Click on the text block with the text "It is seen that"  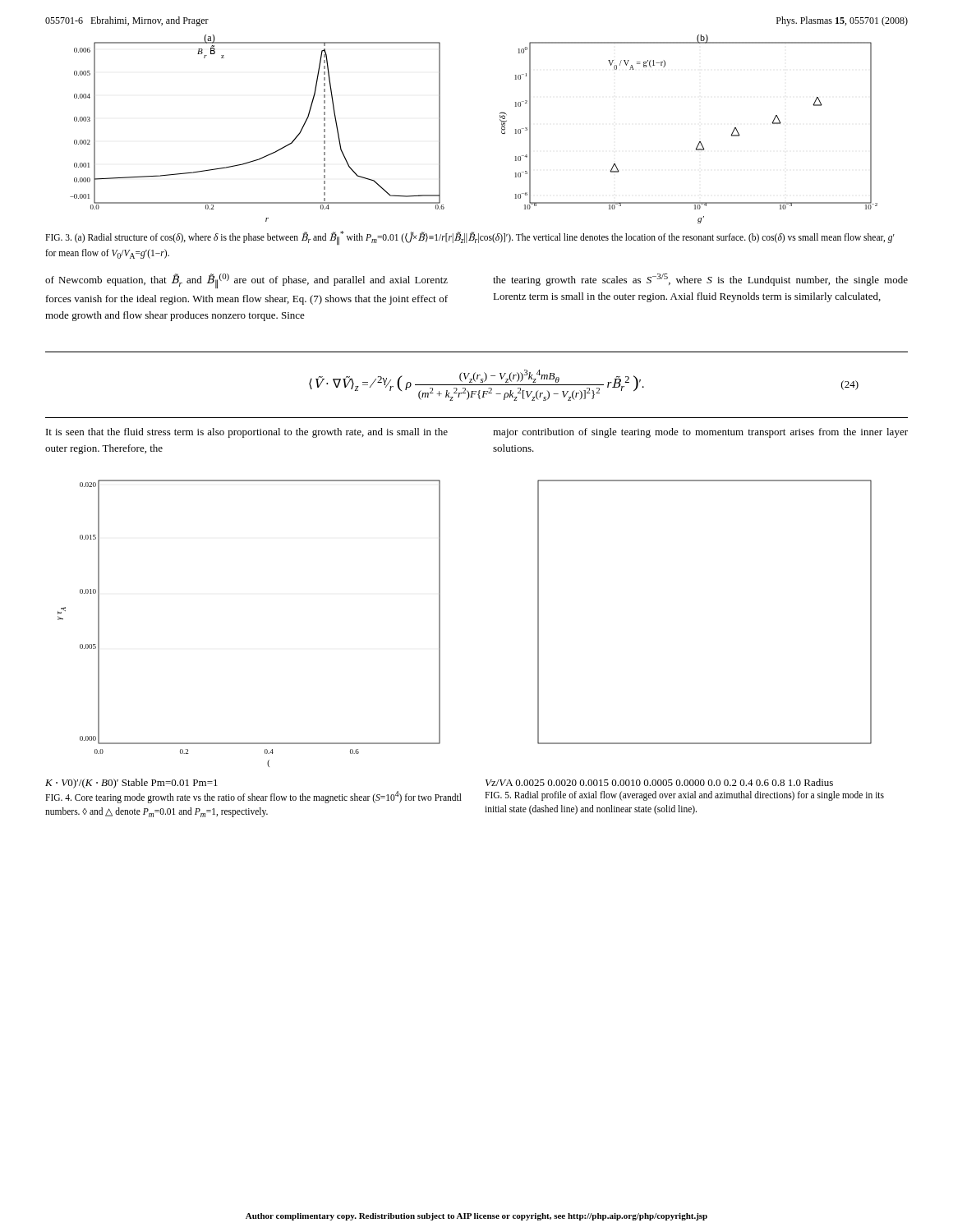pos(246,440)
